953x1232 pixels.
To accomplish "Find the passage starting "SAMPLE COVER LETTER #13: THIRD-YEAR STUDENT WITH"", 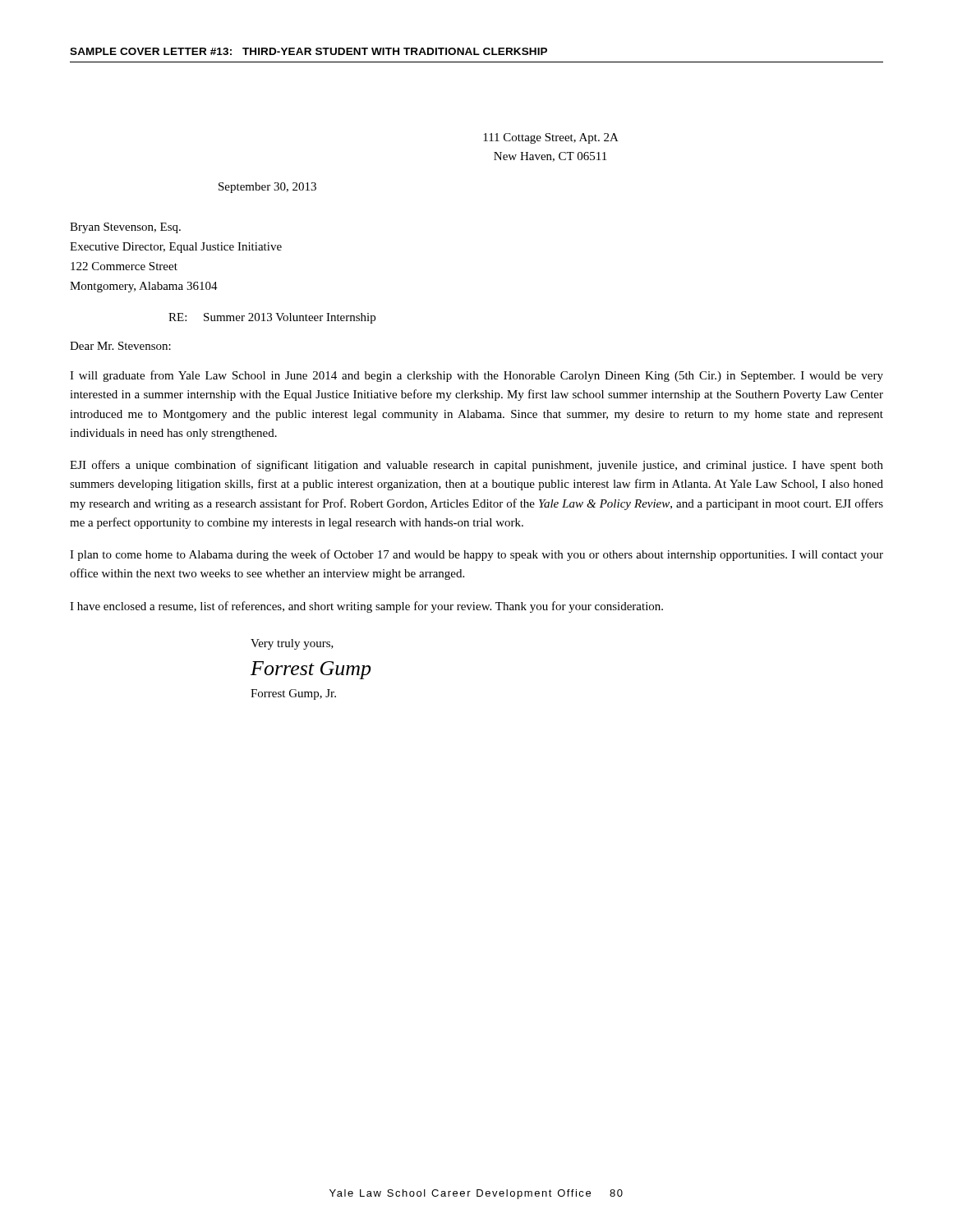I will pos(476,54).
